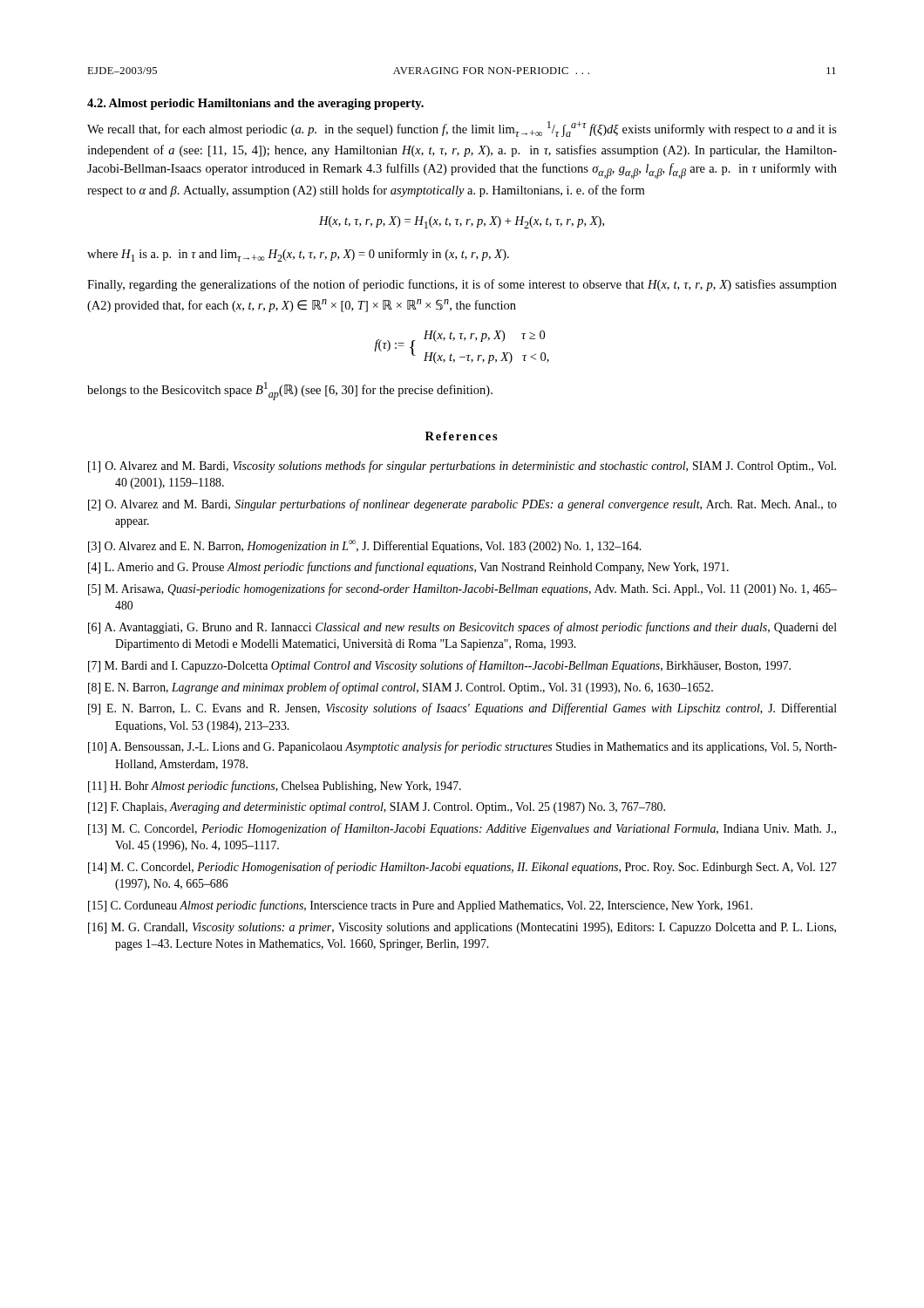This screenshot has width=924, height=1308.
Task: Locate the text block starting "[9] E. N."
Action: click(x=462, y=717)
